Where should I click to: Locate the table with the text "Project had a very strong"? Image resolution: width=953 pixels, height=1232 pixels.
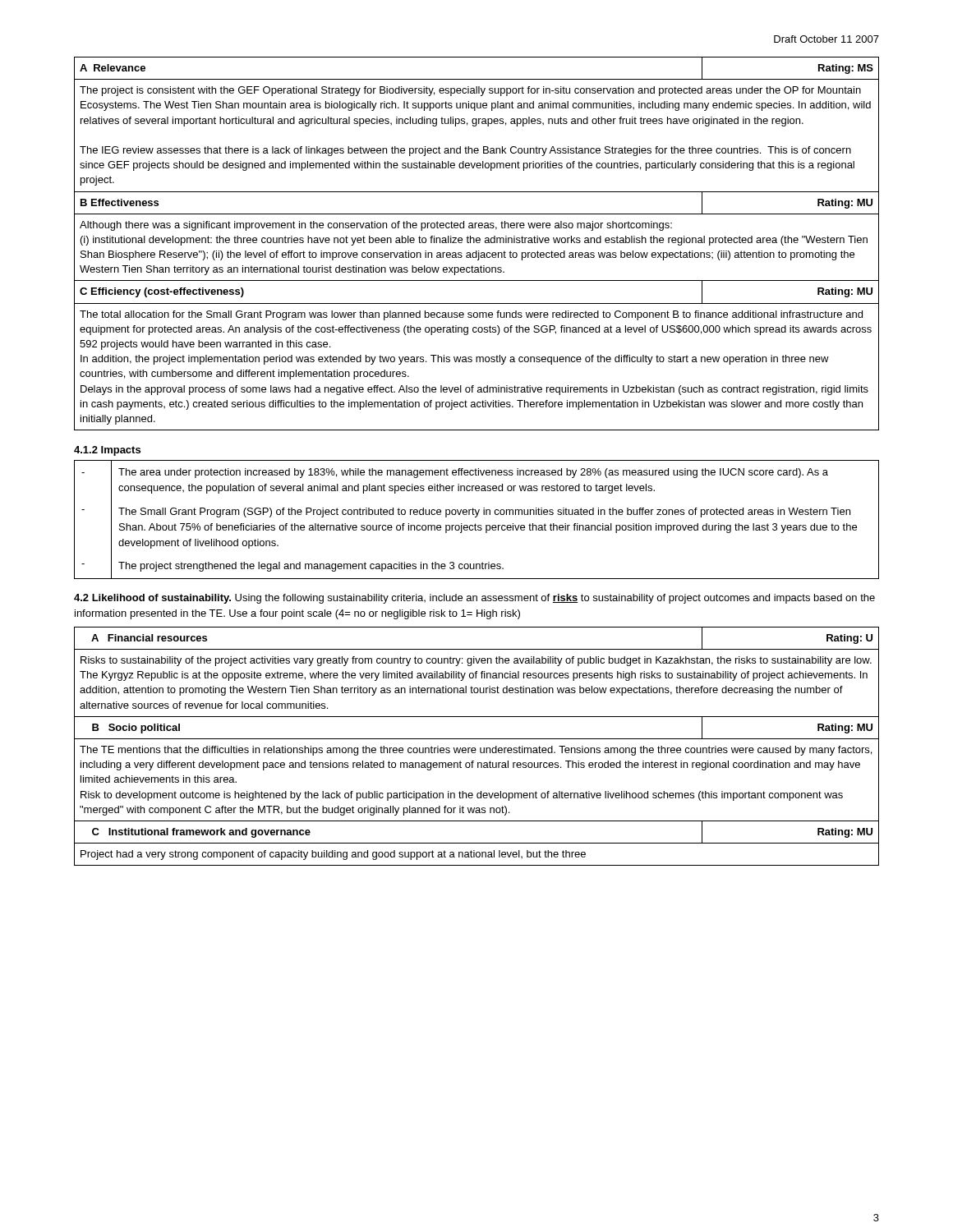point(476,843)
